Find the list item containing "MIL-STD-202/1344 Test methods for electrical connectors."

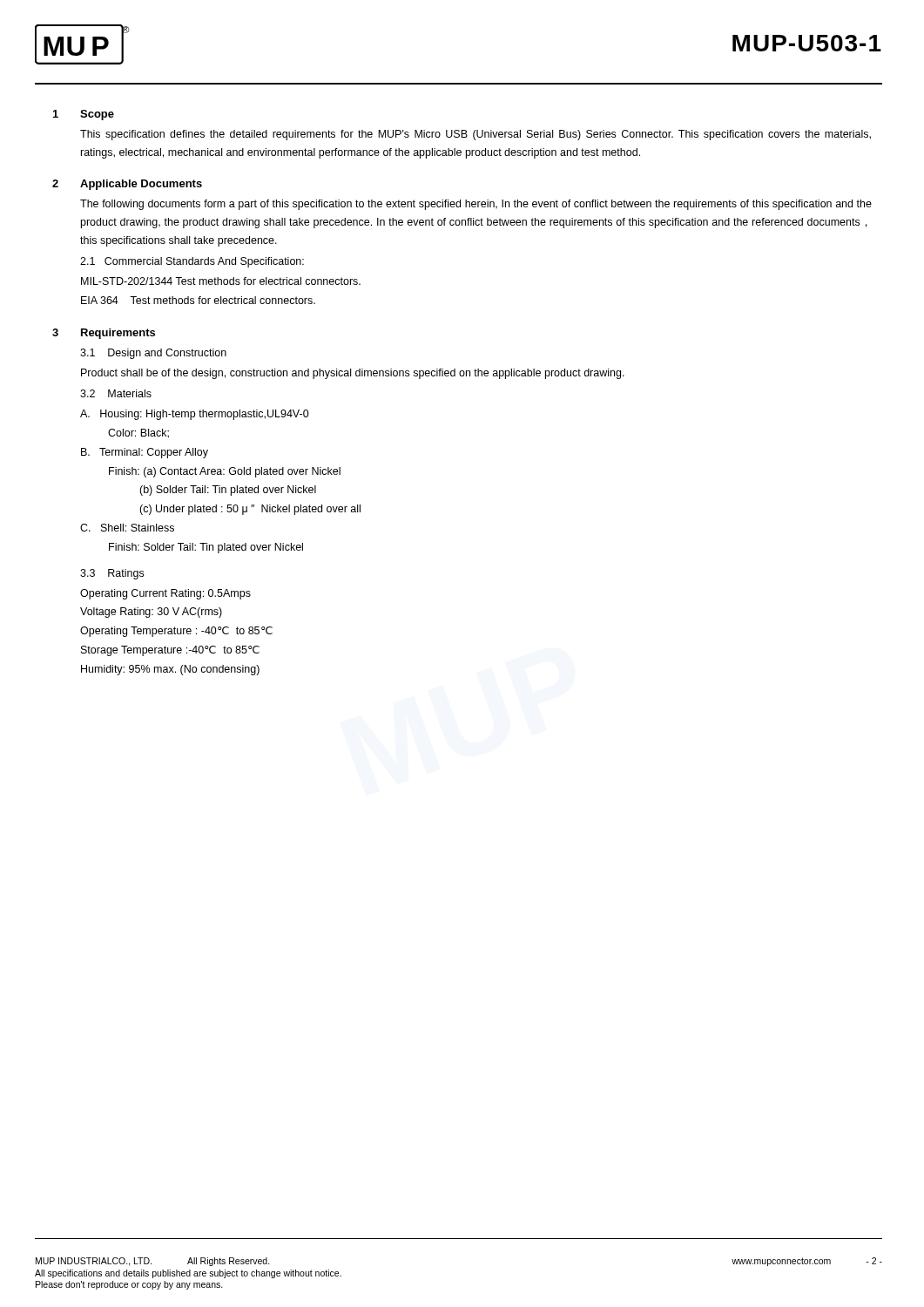[221, 281]
